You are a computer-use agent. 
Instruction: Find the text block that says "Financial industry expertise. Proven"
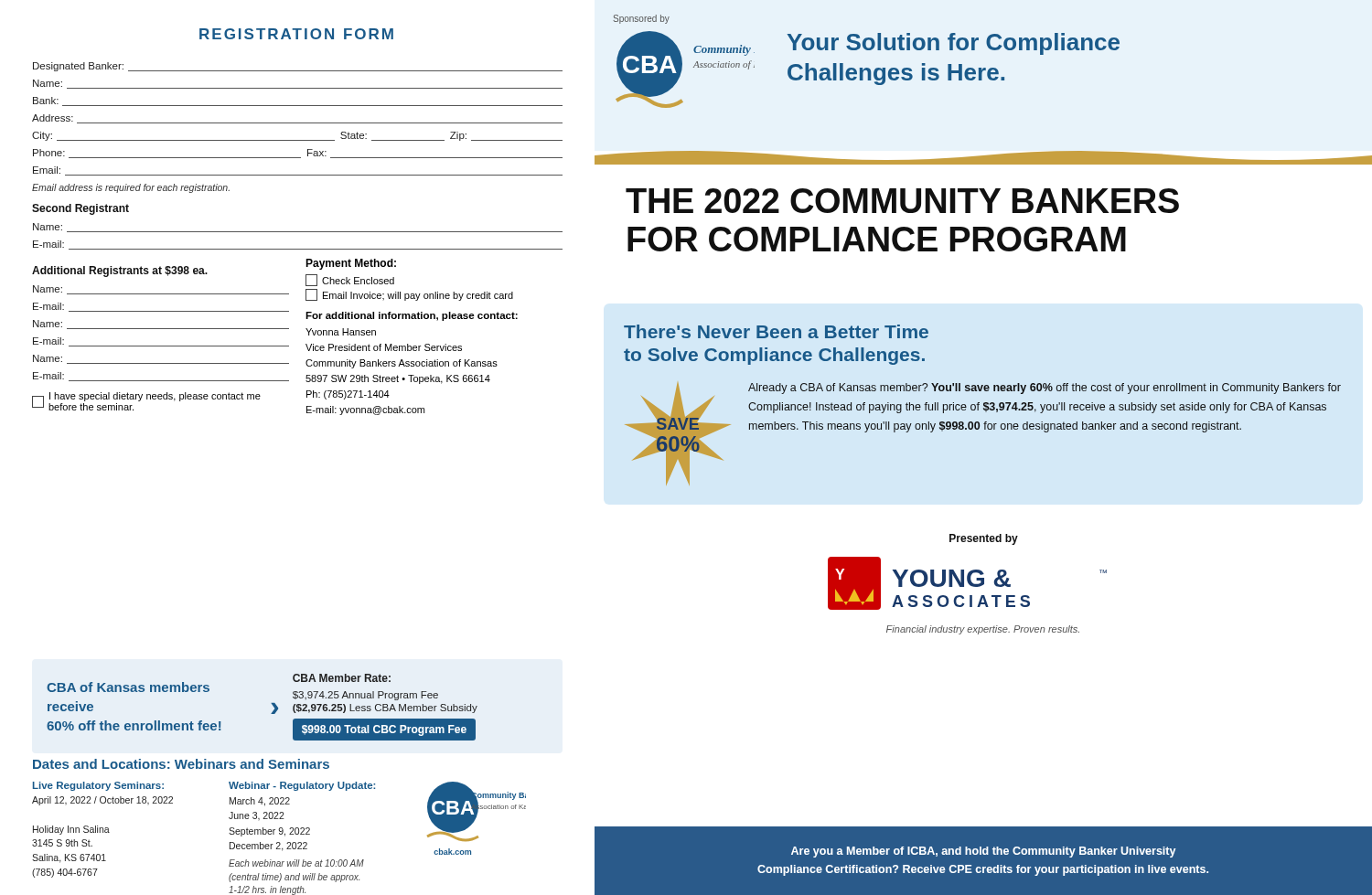983,629
